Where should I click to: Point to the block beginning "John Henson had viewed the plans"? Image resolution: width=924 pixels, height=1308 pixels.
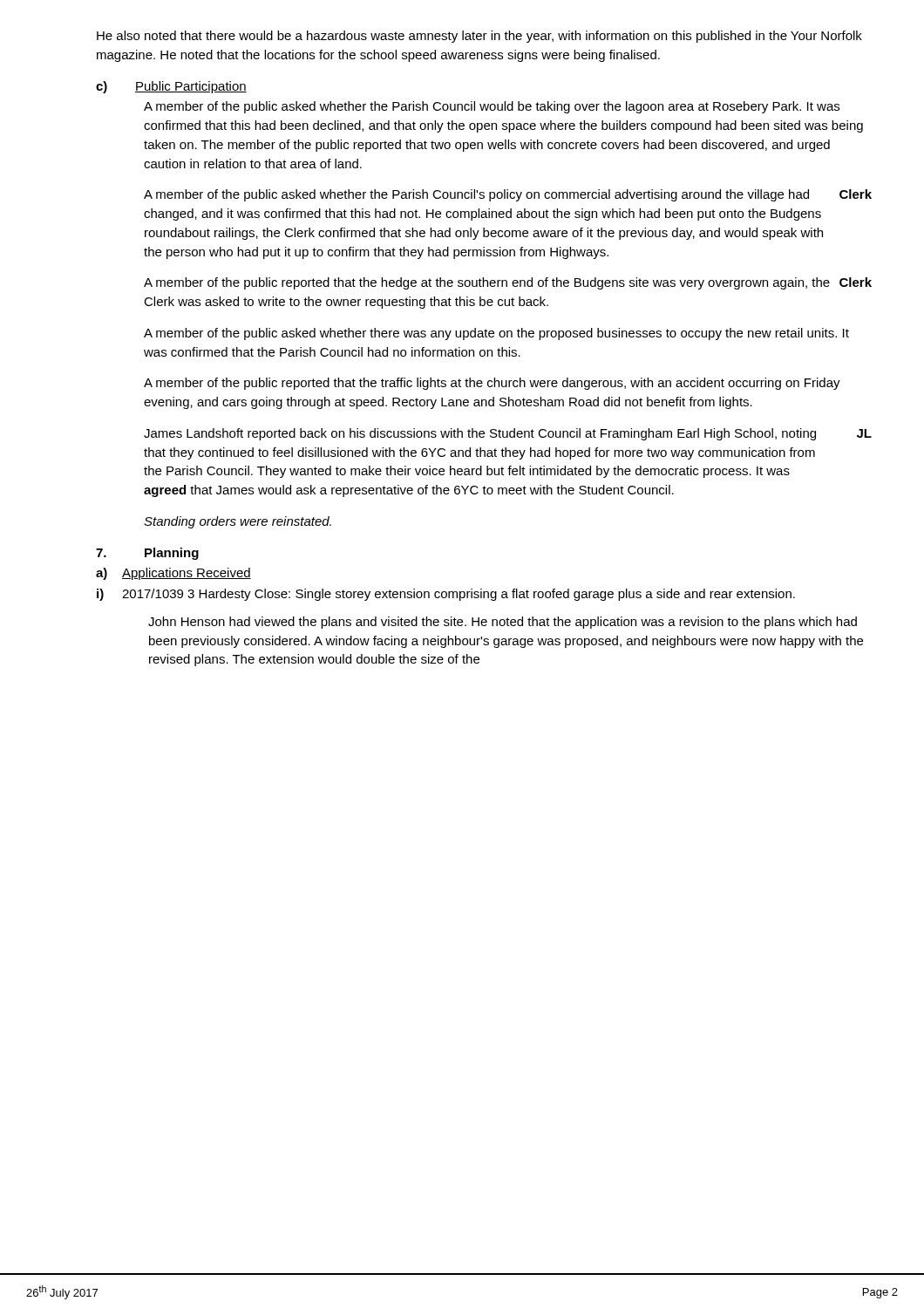[510, 640]
